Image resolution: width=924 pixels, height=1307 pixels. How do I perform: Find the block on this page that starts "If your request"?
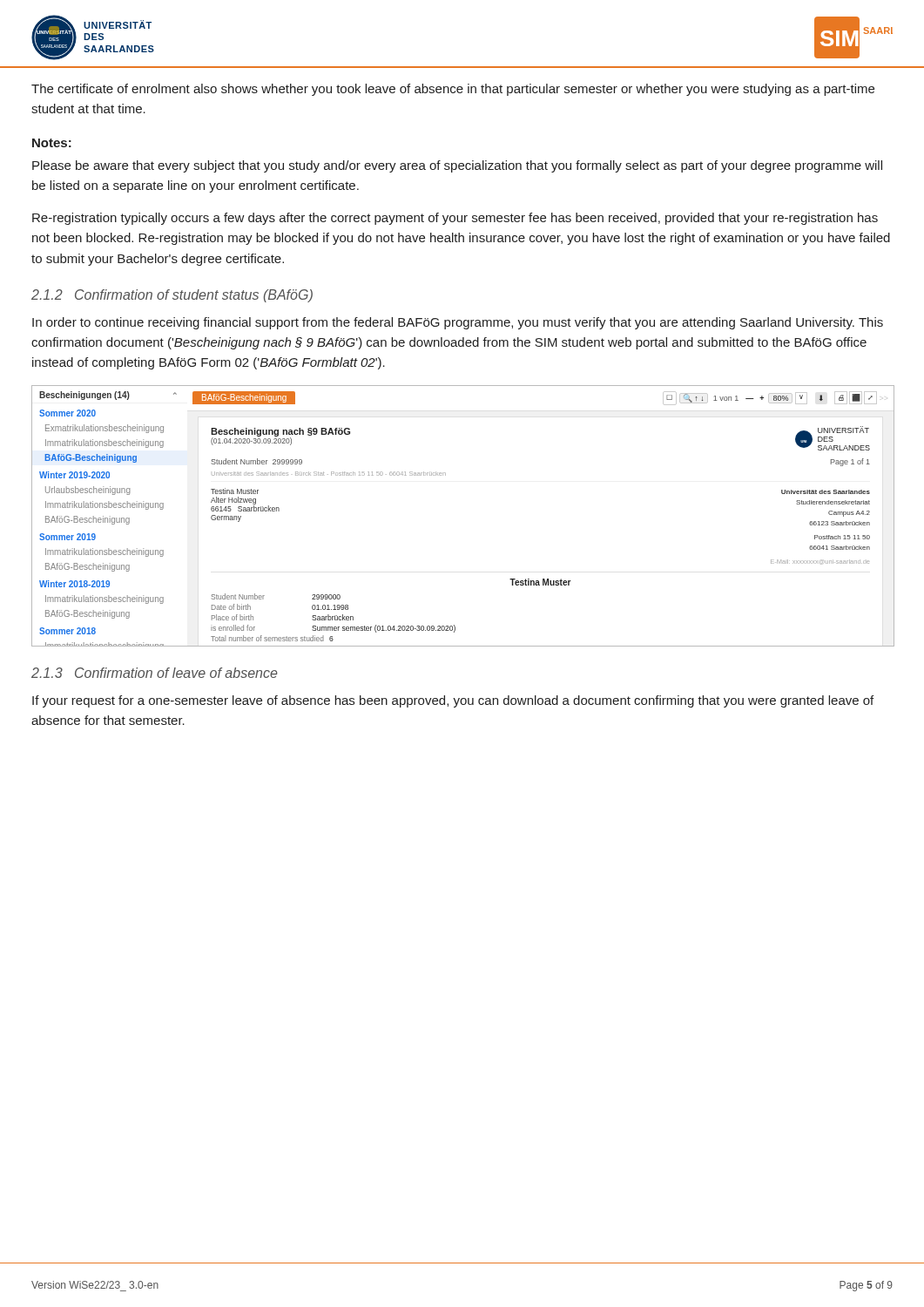coord(462,710)
